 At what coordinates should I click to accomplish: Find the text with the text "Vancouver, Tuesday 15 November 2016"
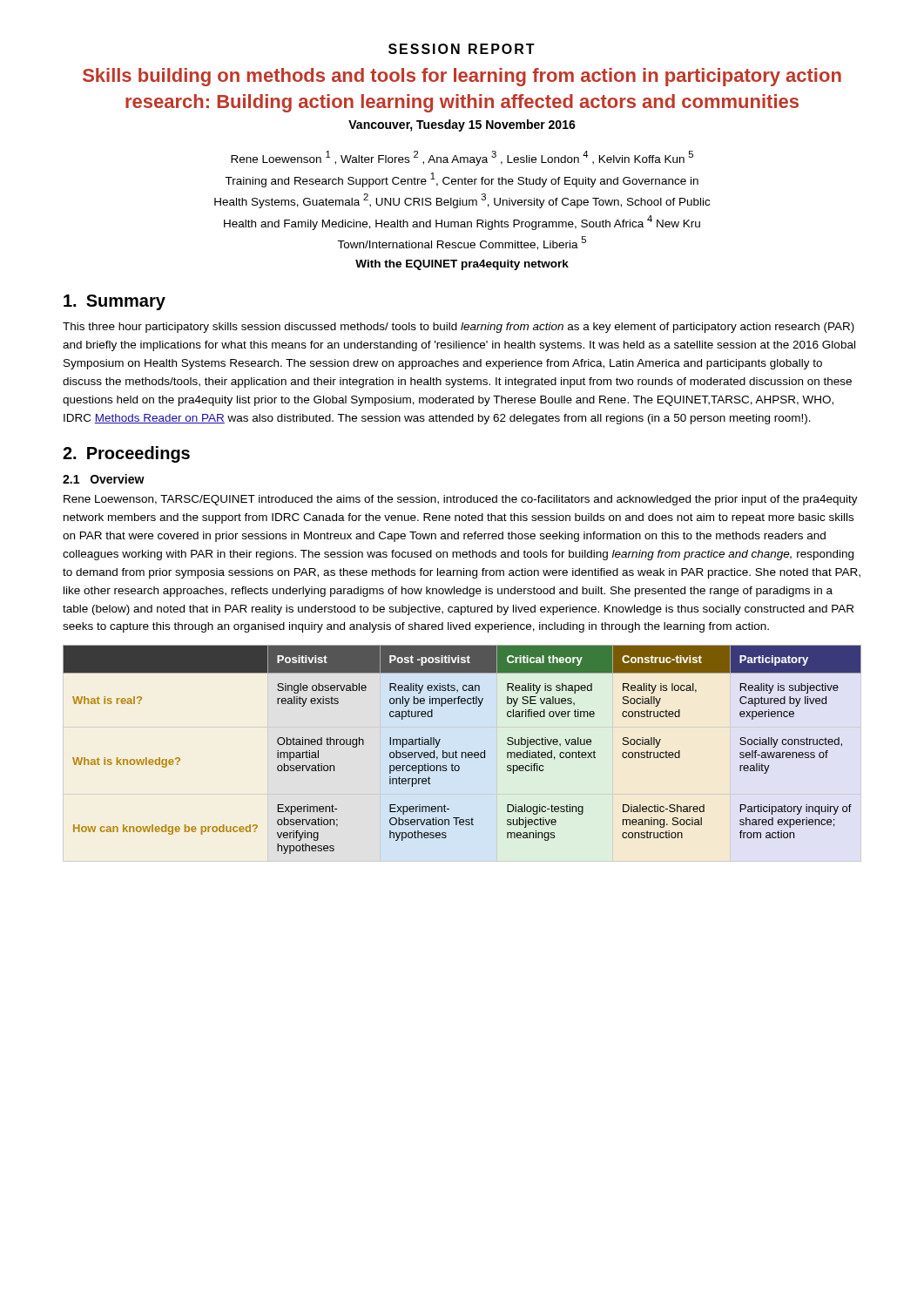pyautogui.click(x=462, y=125)
